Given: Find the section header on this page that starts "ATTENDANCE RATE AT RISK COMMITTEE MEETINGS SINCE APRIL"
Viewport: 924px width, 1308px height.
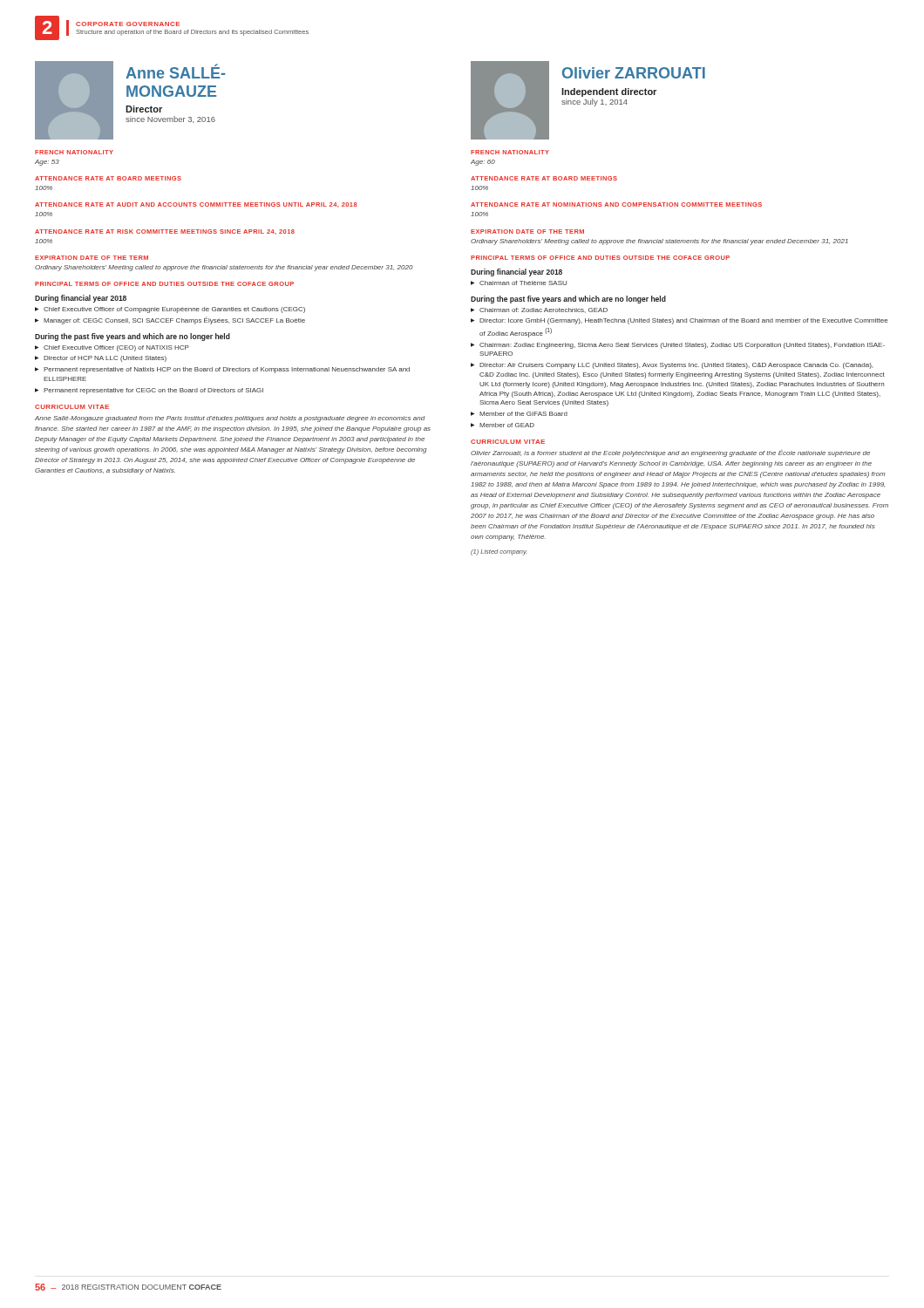Looking at the screenshot, I should [x=165, y=231].
